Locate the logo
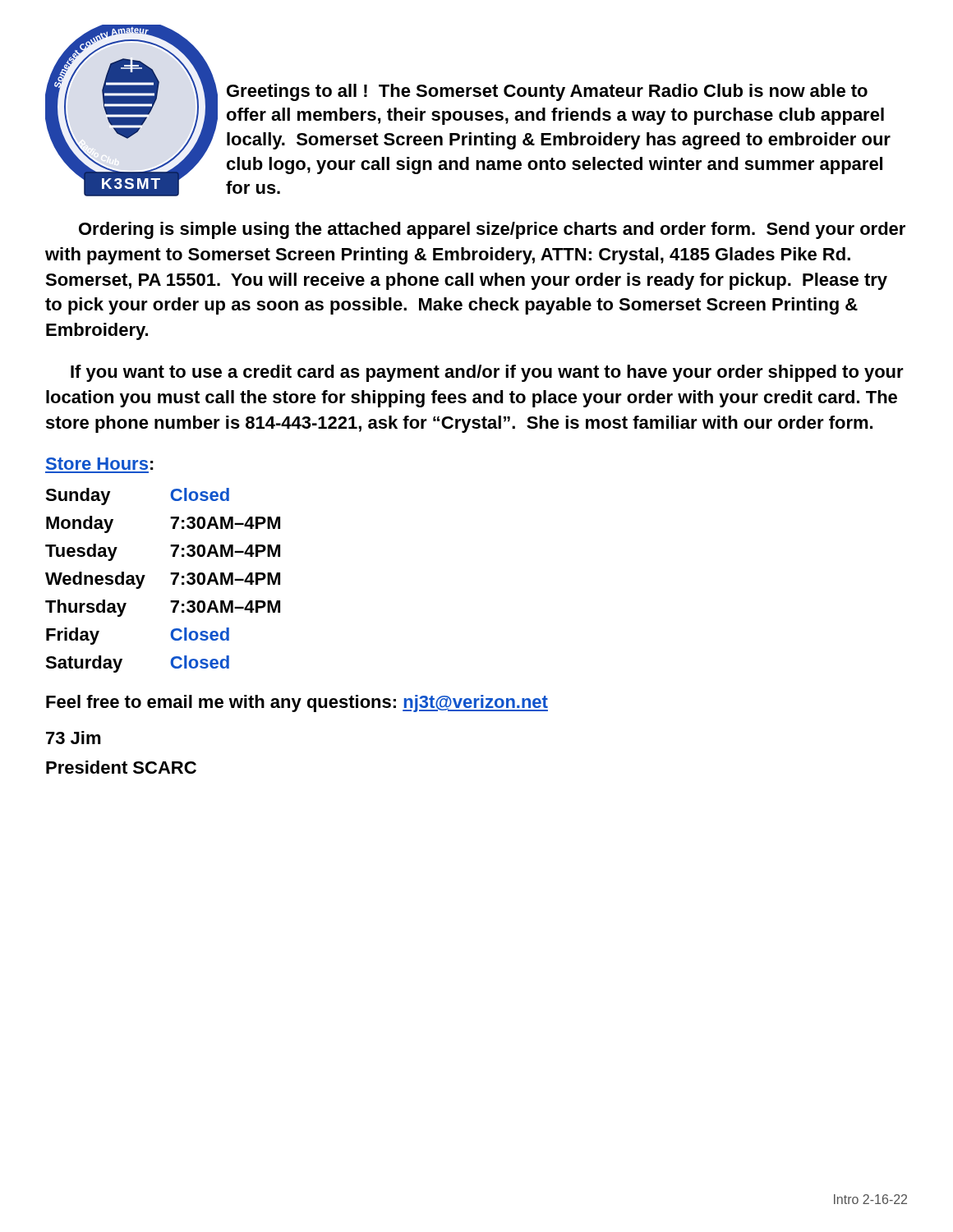Viewport: 953px width, 1232px height. [x=131, y=113]
